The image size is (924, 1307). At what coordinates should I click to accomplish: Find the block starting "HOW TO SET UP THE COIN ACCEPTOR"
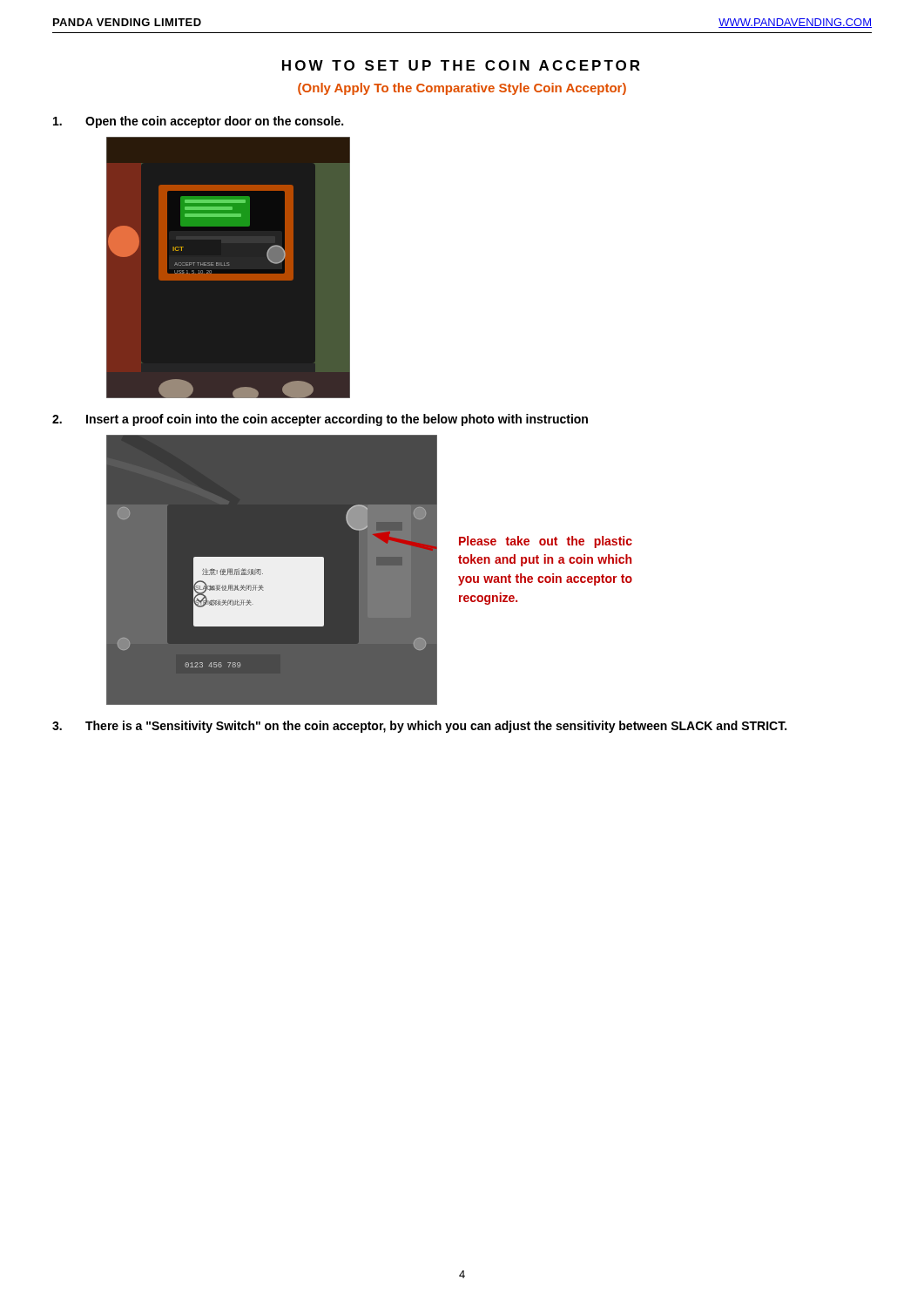click(462, 66)
